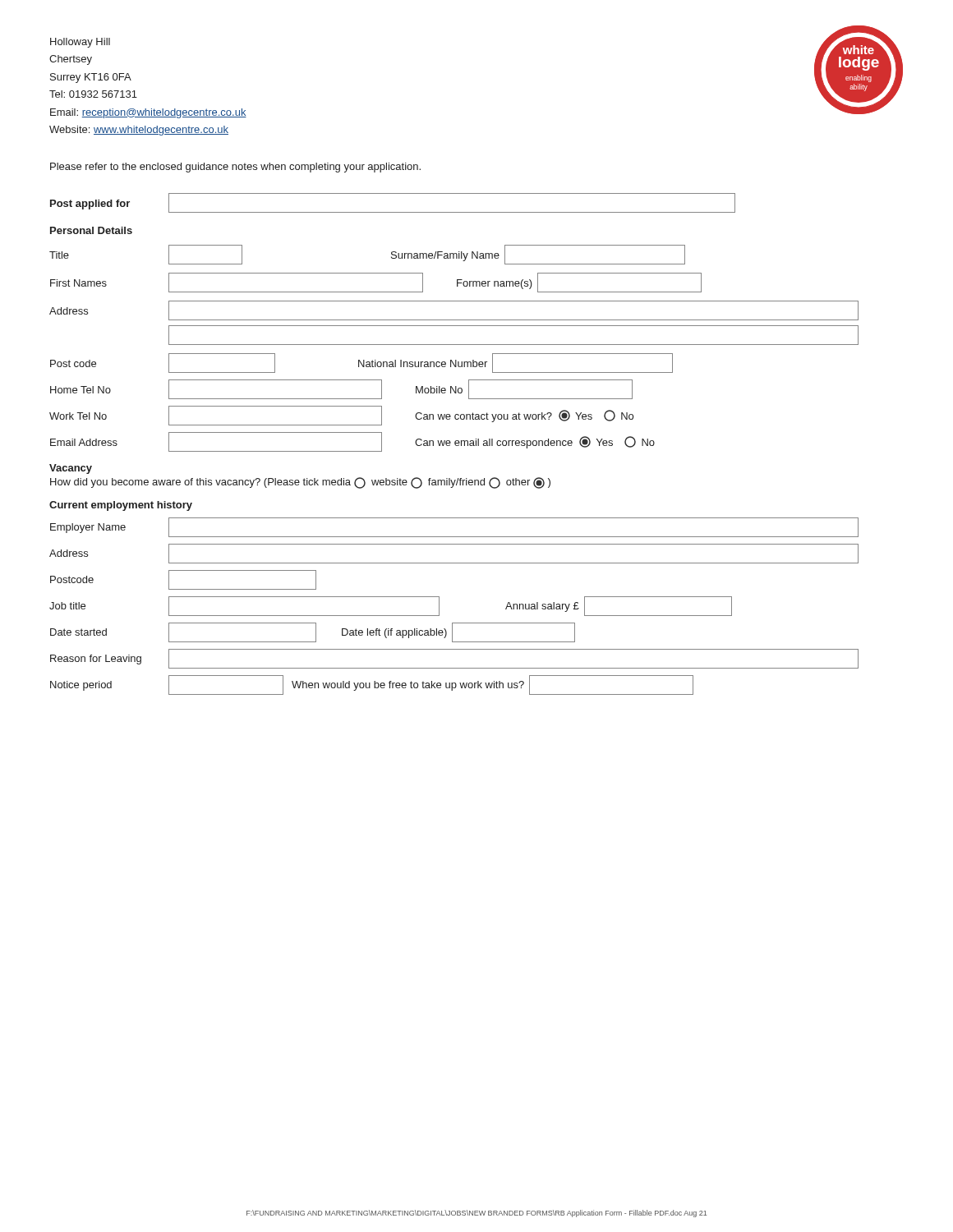Locate the logo
The height and width of the screenshot is (1232, 953).
click(859, 70)
